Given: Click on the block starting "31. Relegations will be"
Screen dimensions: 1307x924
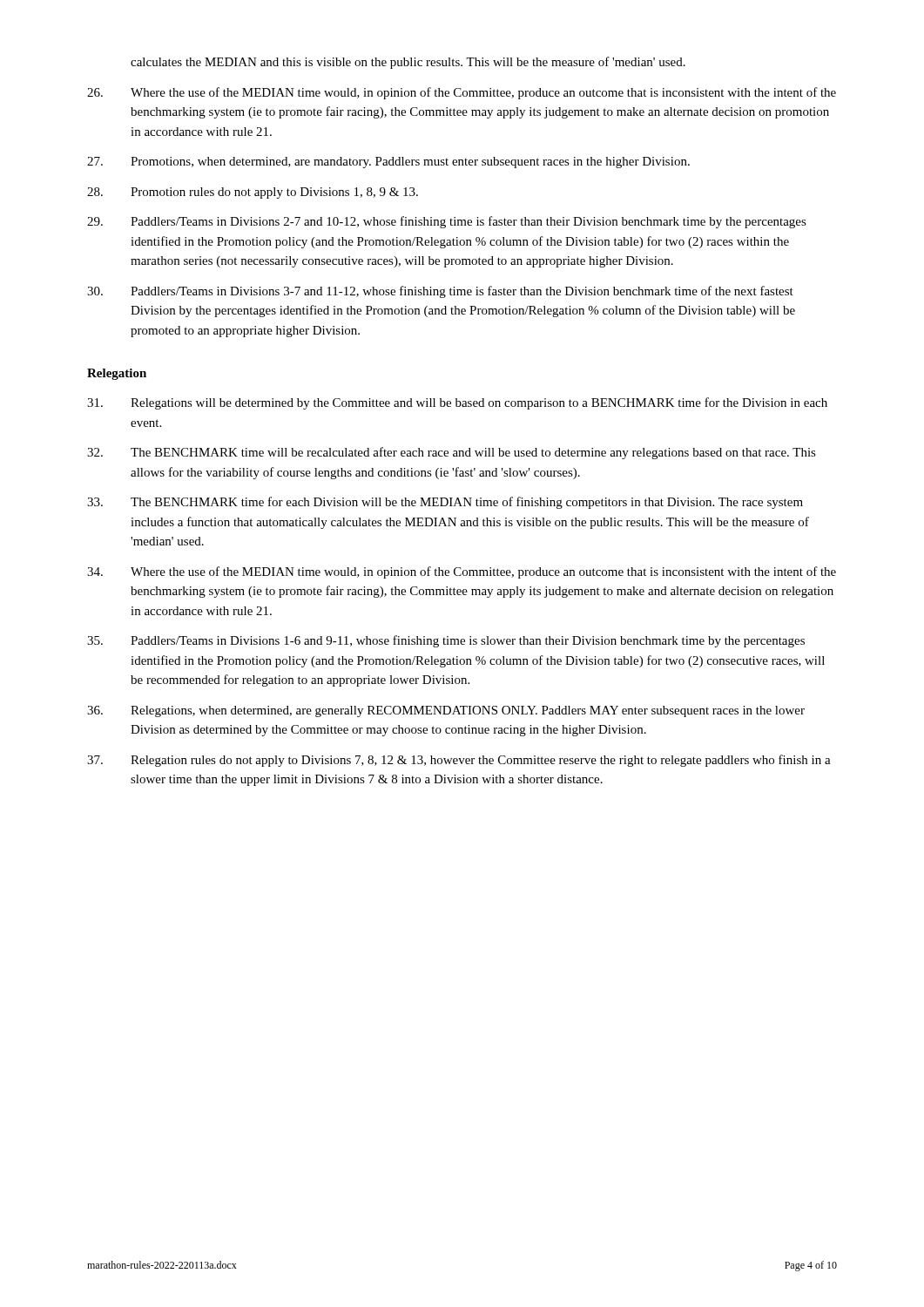Looking at the screenshot, I should point(462,413).
